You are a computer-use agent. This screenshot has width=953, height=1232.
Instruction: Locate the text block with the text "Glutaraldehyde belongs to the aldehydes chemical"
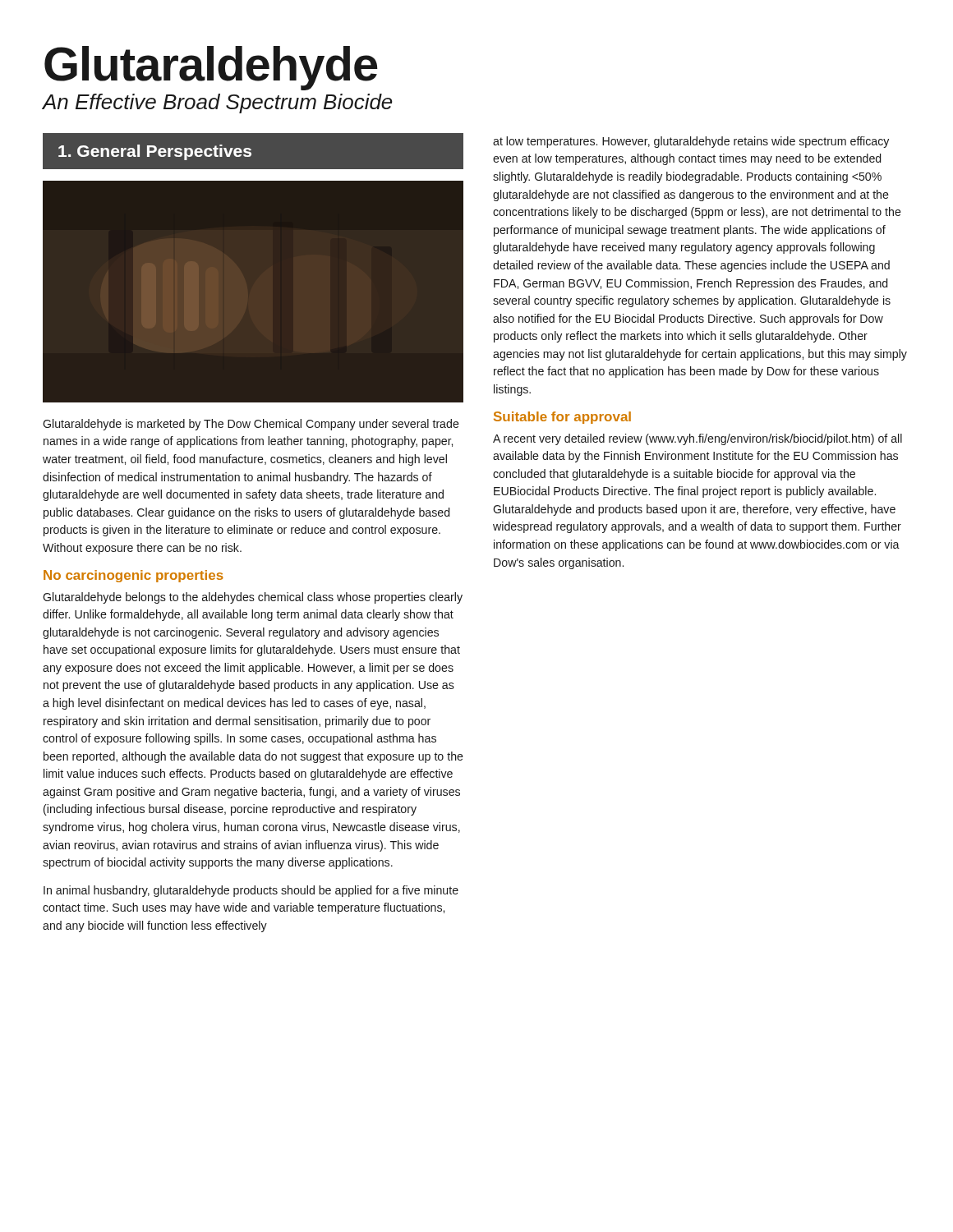253,730
